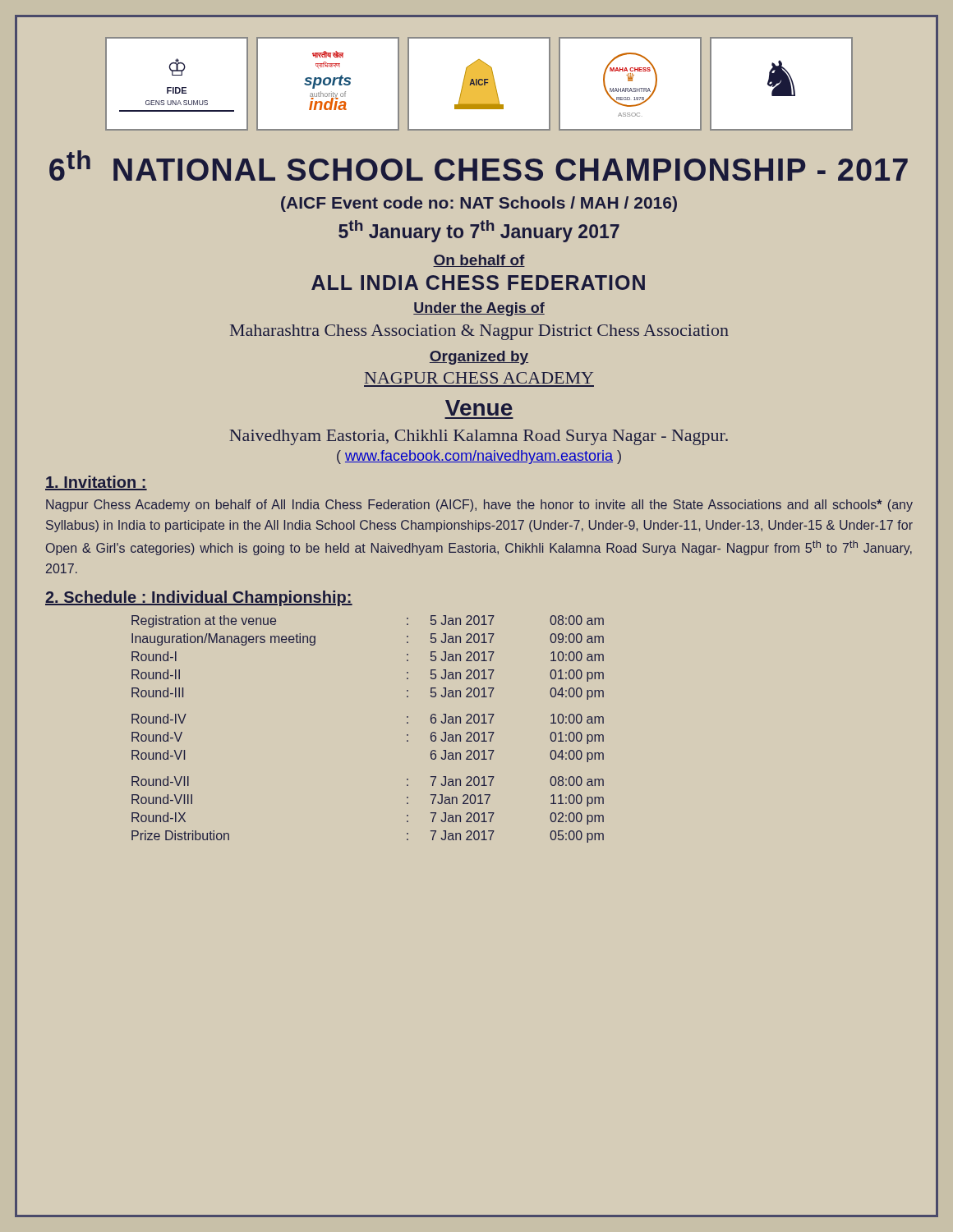
Task: Locate the logo
Action: [479, 82]
